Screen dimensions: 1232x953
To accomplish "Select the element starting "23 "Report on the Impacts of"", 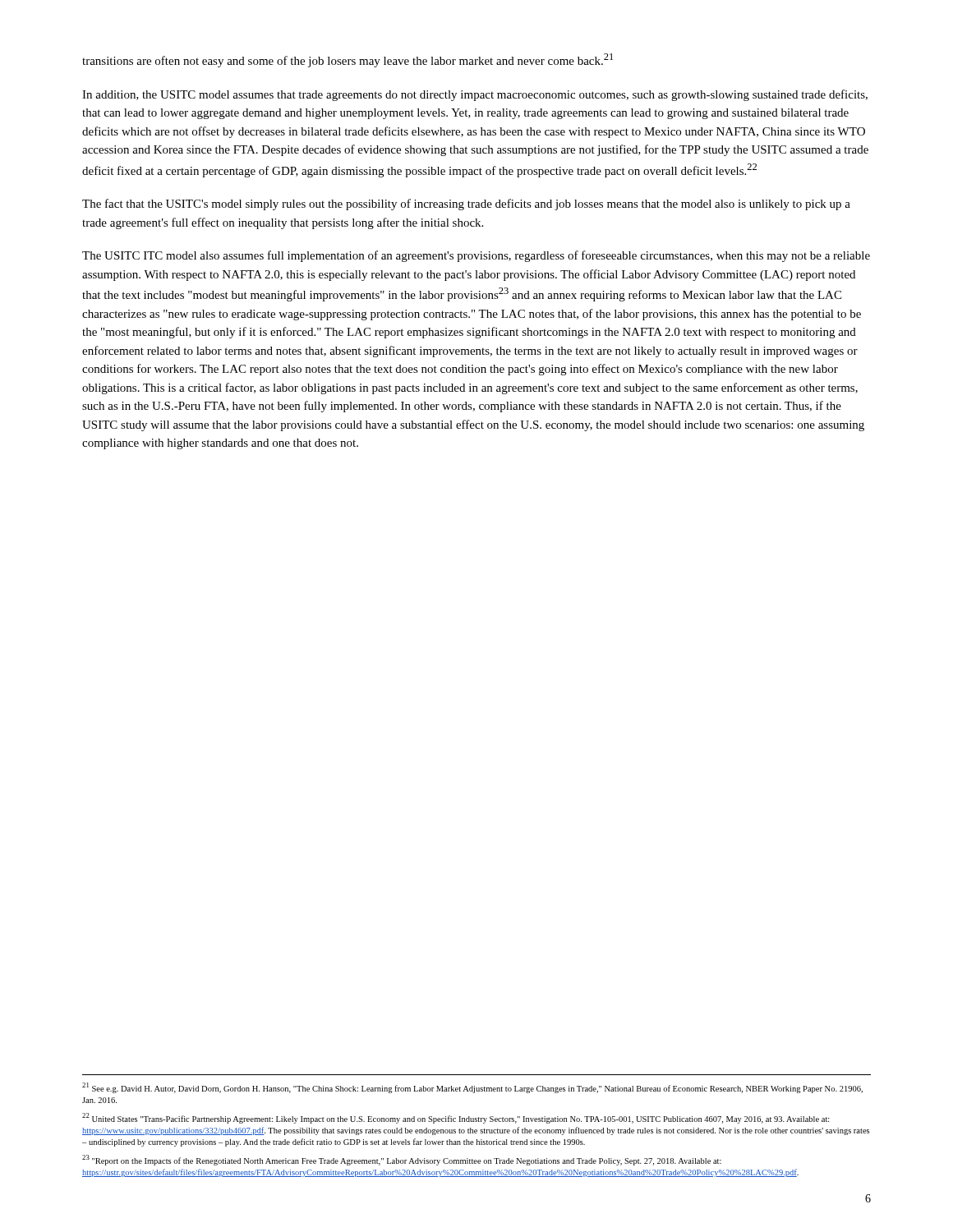I will (441, 1165).
